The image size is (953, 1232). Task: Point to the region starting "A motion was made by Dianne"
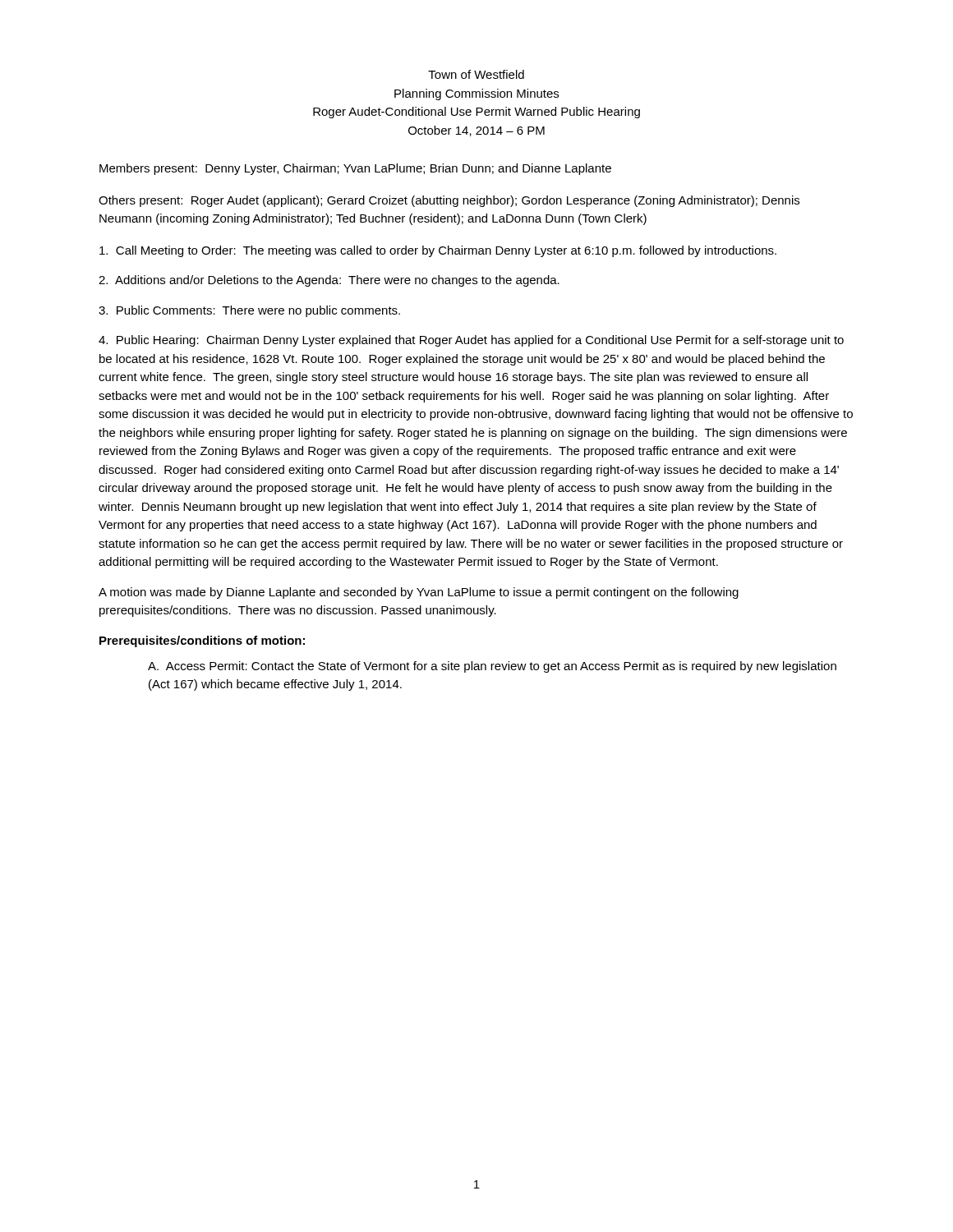coord(419,601)
